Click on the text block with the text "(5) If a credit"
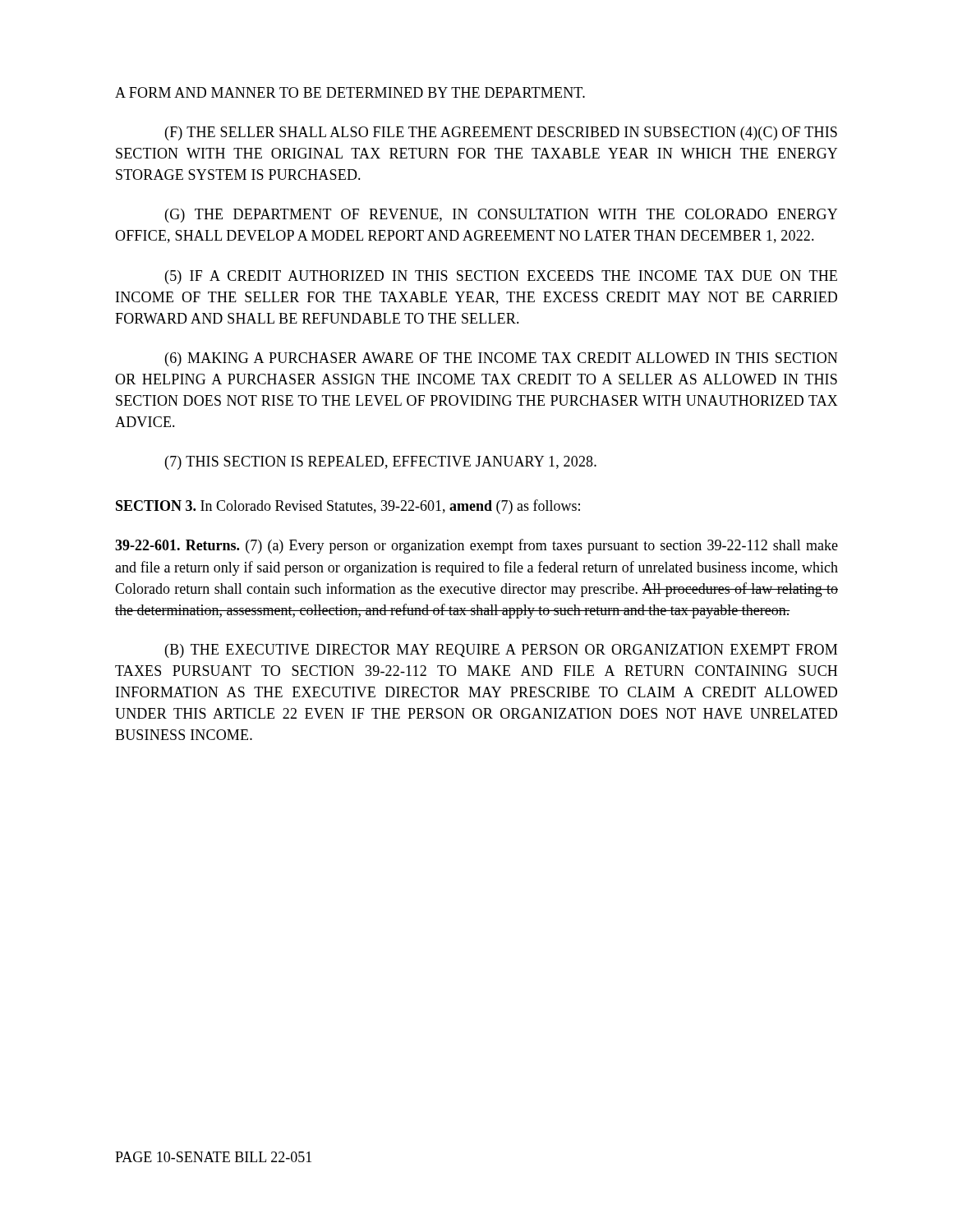The image size is (953, 1232). (x=476, y=297)
